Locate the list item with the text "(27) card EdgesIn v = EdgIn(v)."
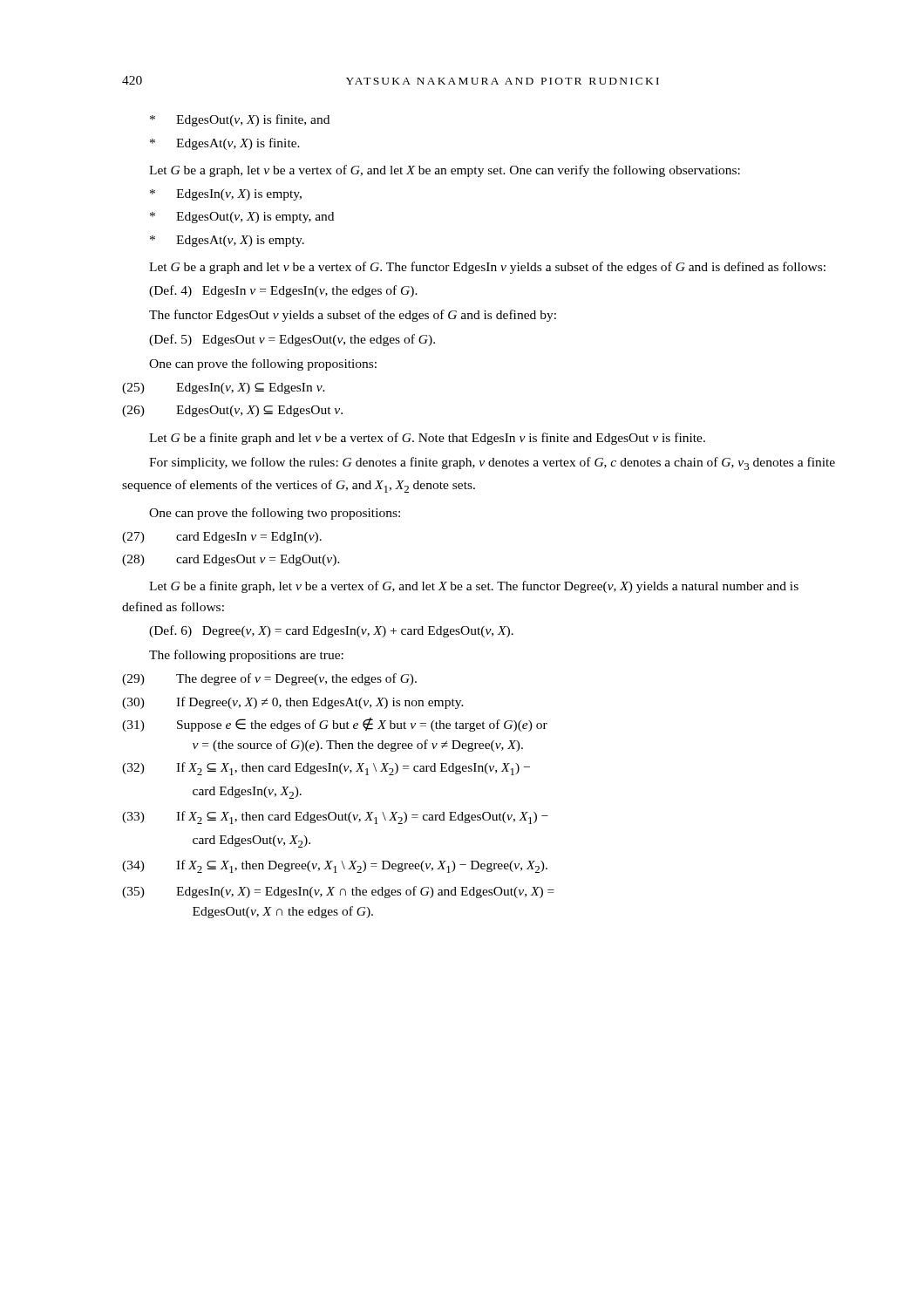The width and height of the screenshot is (924, 1308). click(222, 536)
